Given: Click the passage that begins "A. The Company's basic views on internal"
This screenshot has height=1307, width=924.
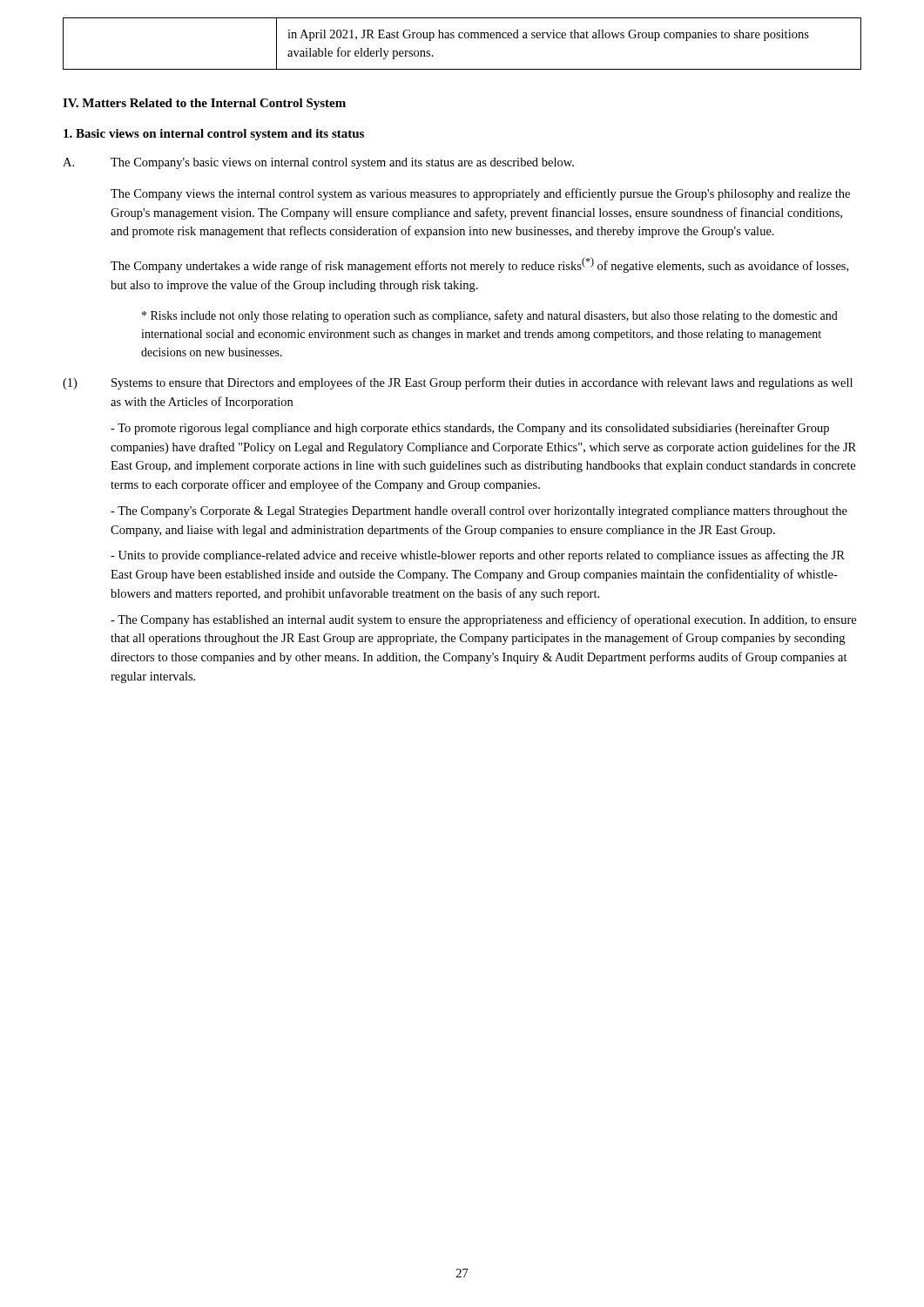Looking at the screenshot, I should pyautogui.click(x=462, y=163).
